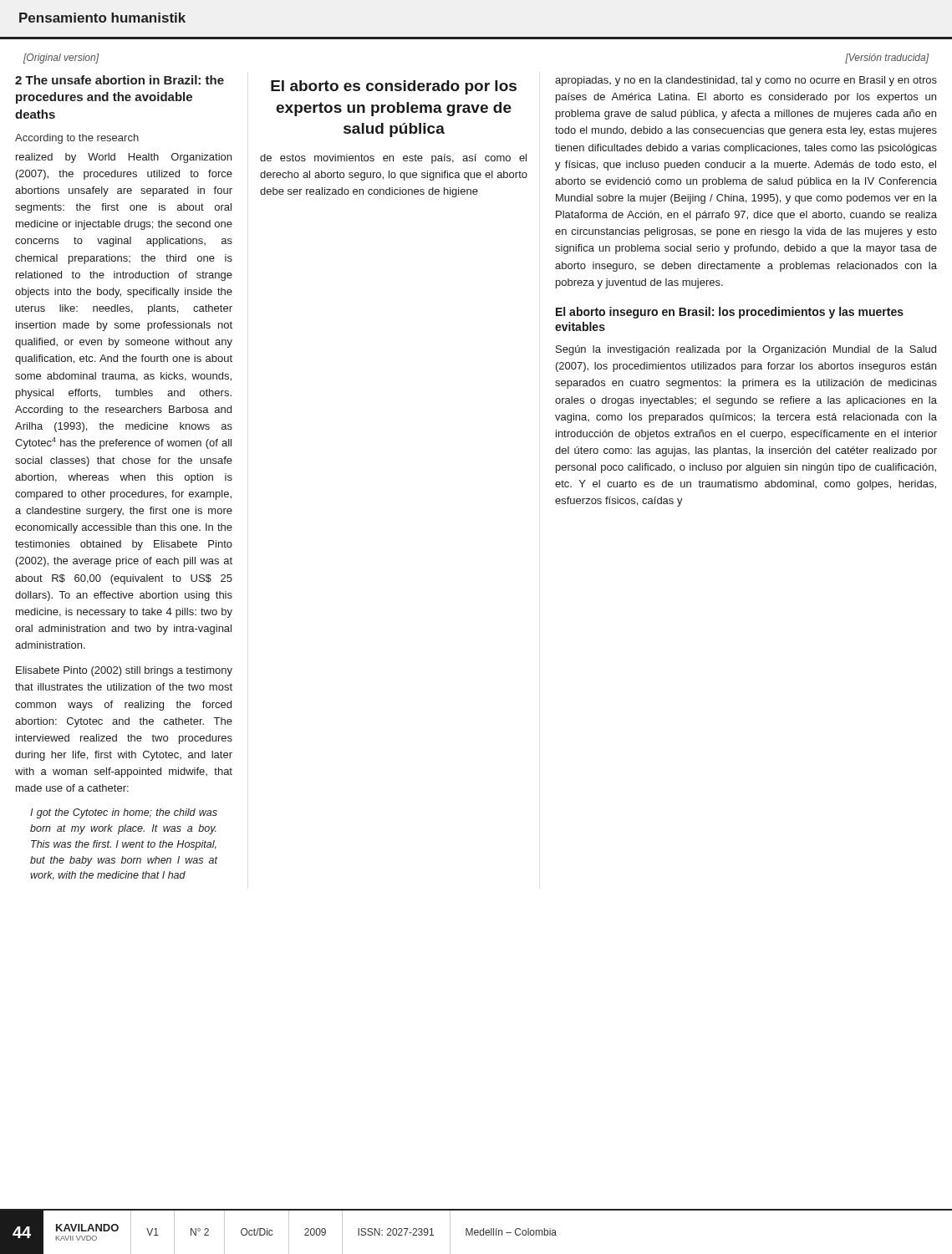The width and height of the screenshot is (952, 1254).
Task: Locate the block of text that opens with "Elisabete Pinto (2002) still brings a testimony"
Action: click(x=124, y=729)
